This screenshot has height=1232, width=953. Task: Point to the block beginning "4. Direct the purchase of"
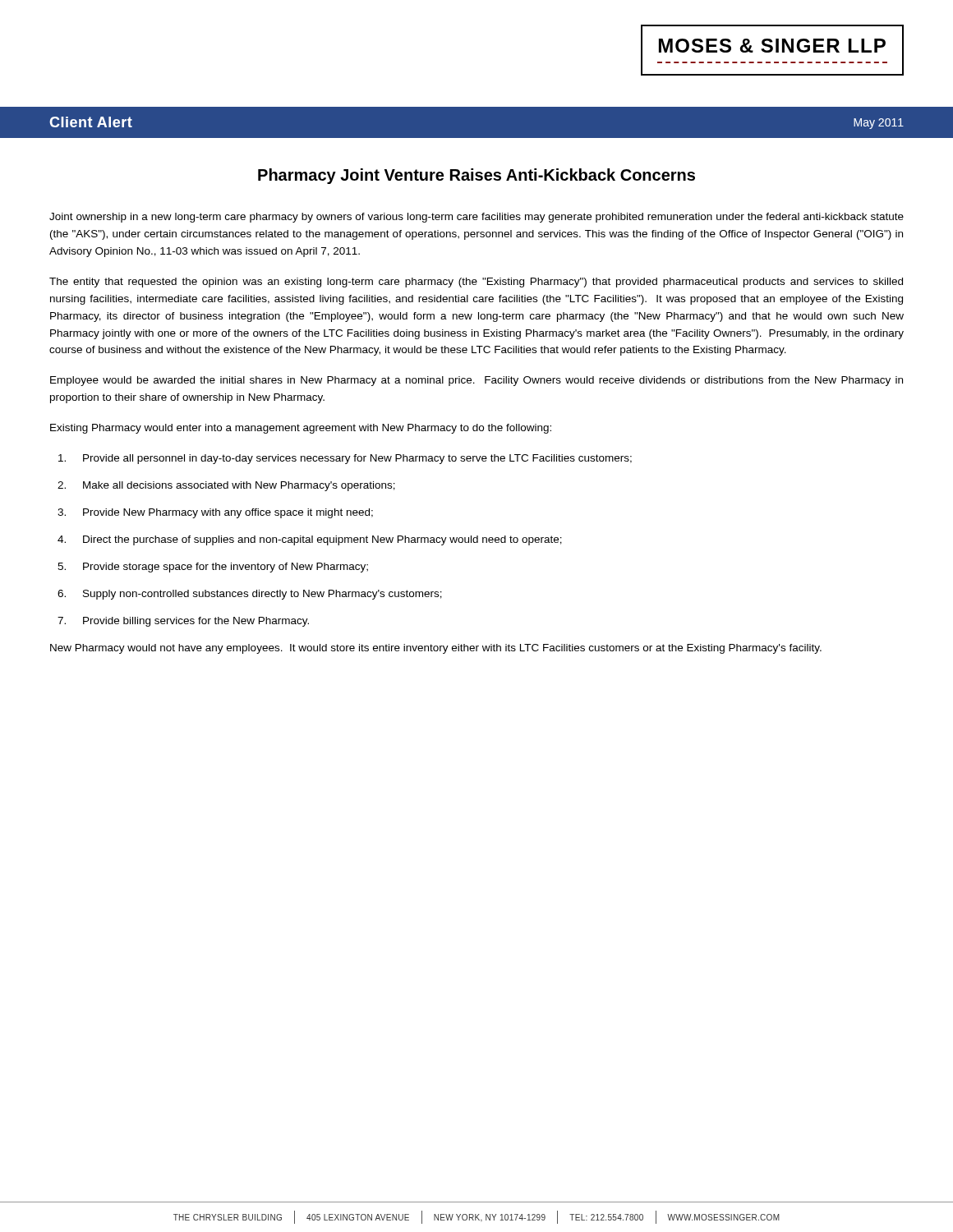coord(476,540)
